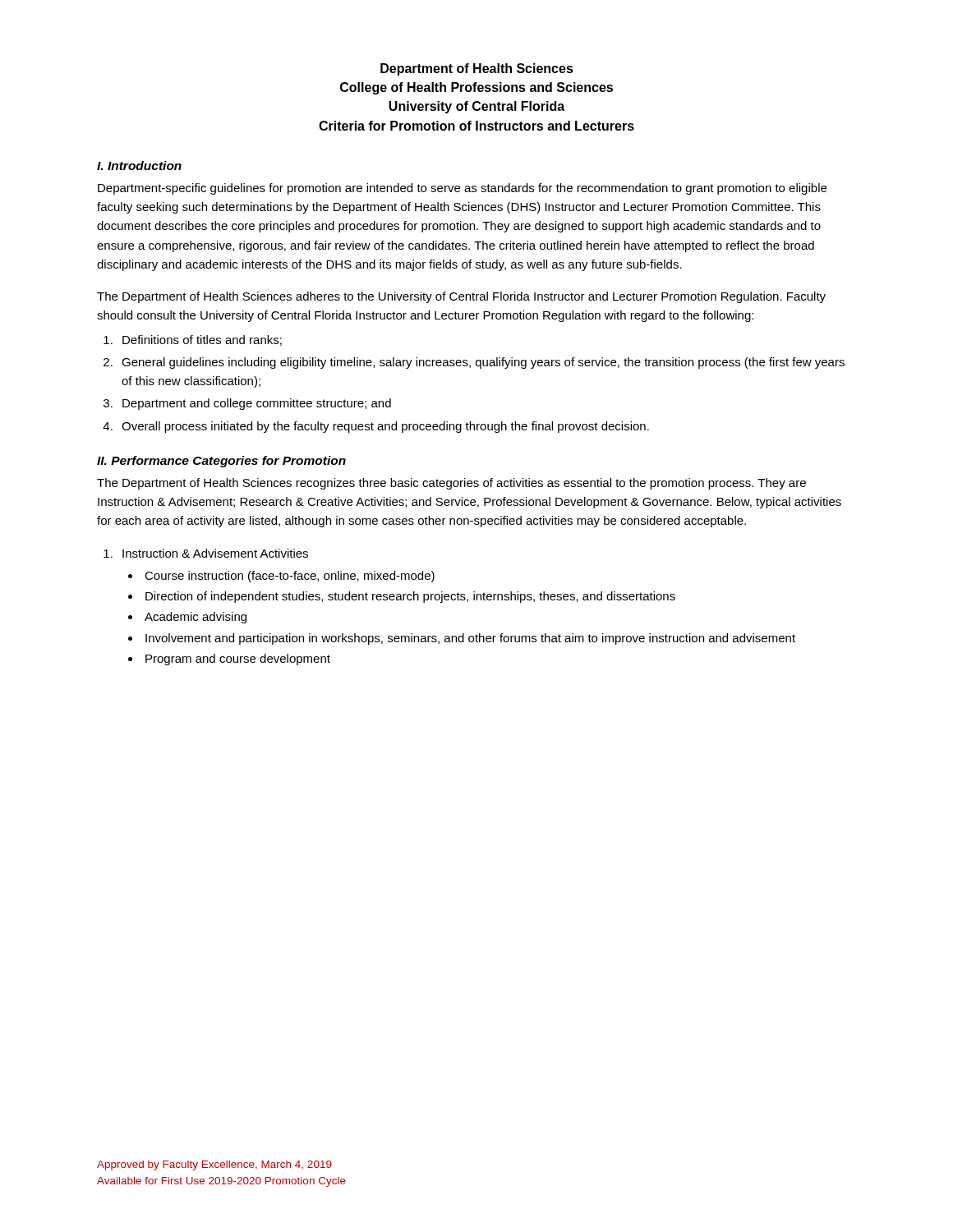Viewport: 953px width, 1232px height.
Task: Find the text block starting "Definitions of titles and ranks;"
Action: coord(202,339)
